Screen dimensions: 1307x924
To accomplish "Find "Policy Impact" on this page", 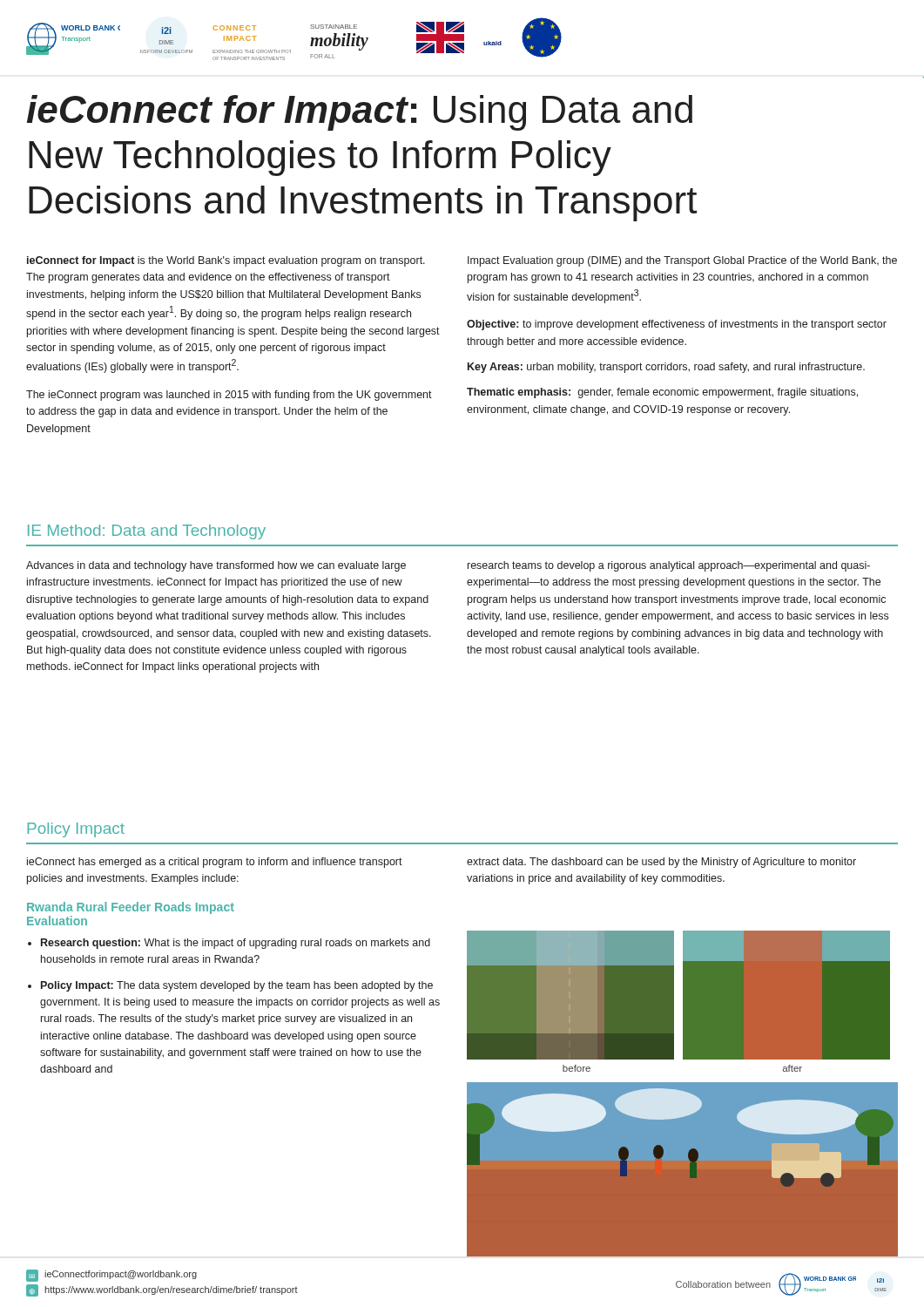I will (462, 832).
